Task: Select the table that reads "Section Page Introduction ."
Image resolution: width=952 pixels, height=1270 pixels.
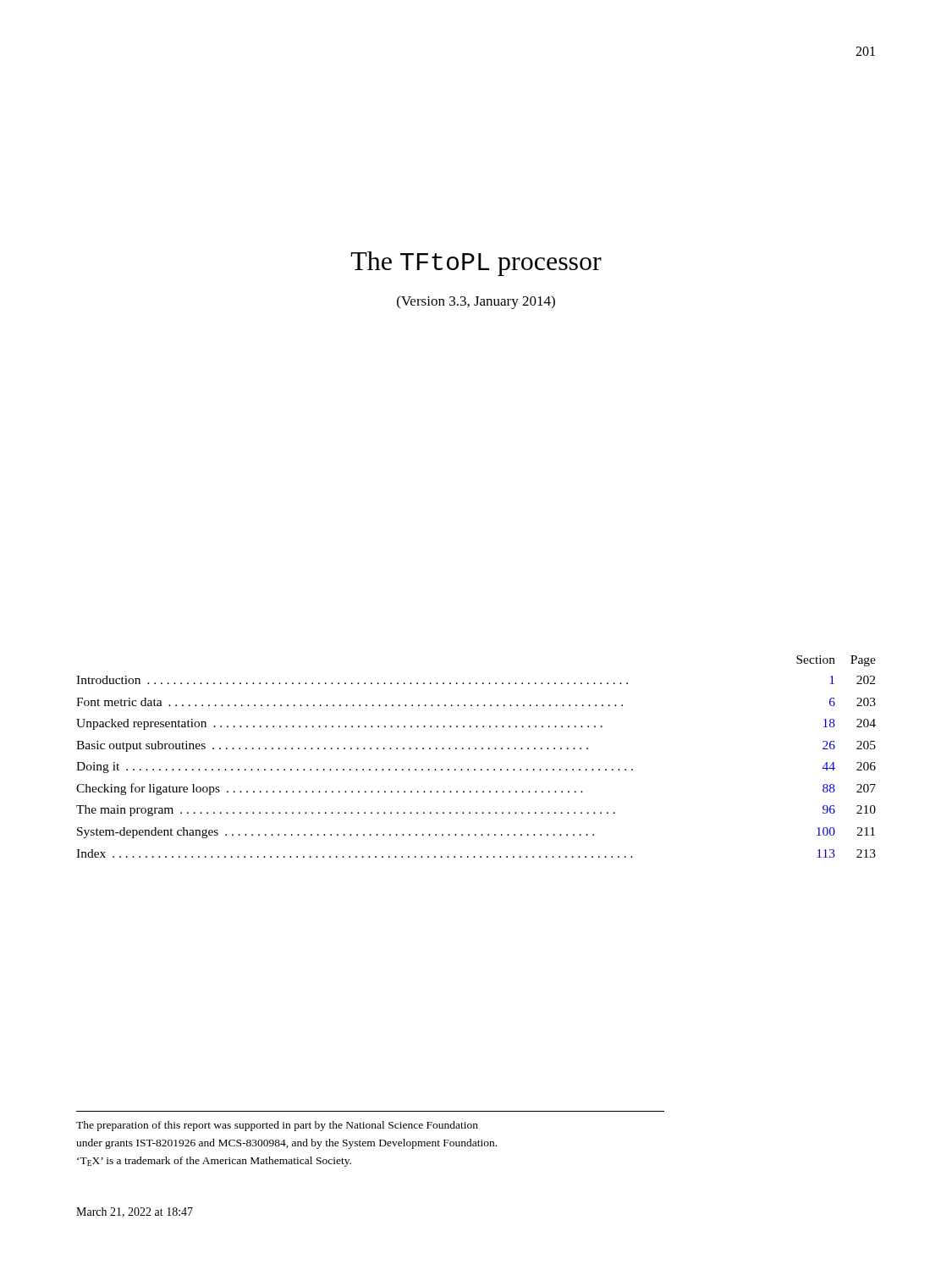Action: [x=476, y=758]
